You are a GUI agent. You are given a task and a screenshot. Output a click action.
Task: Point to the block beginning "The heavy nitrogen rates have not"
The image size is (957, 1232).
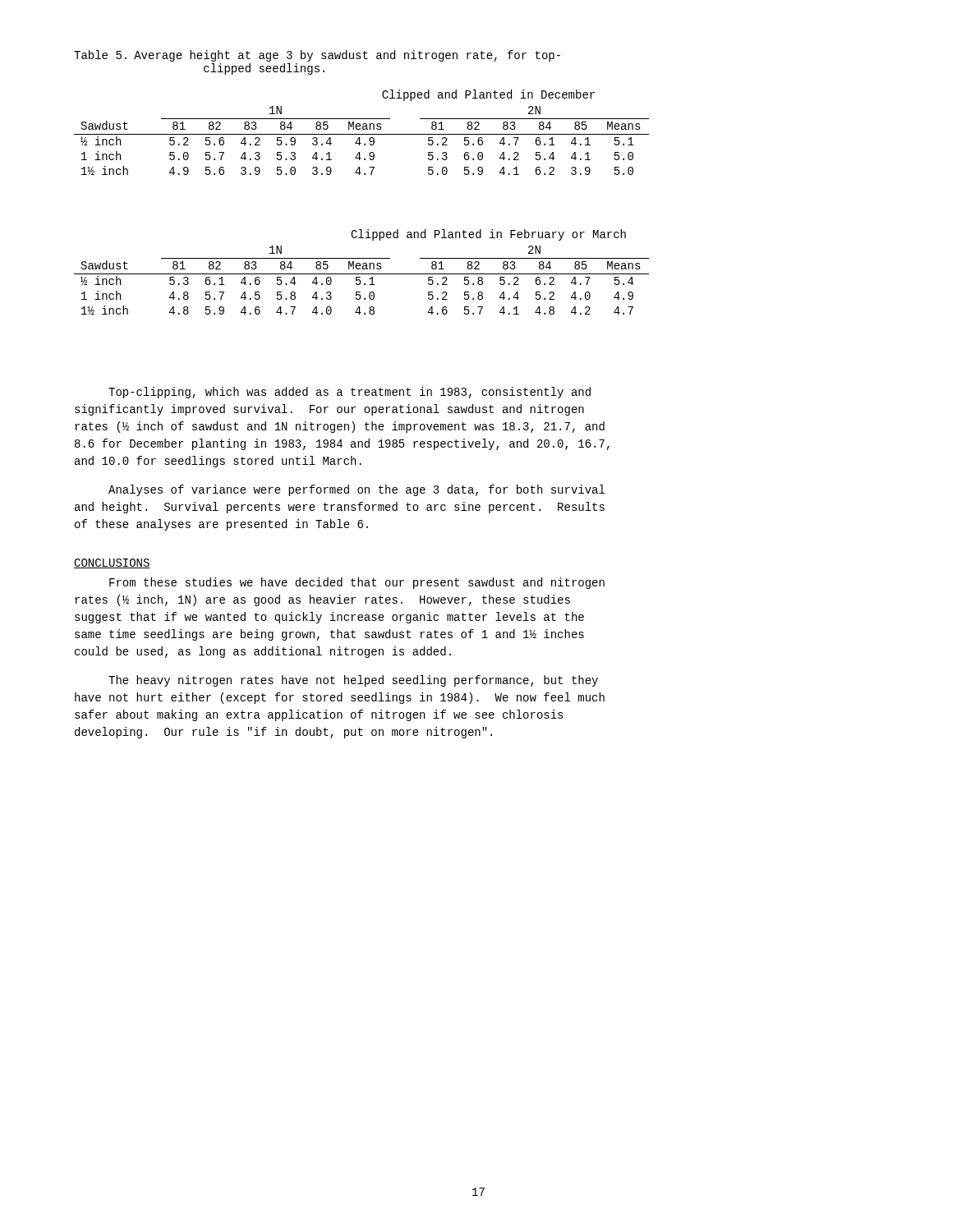(x=340, y=707)
